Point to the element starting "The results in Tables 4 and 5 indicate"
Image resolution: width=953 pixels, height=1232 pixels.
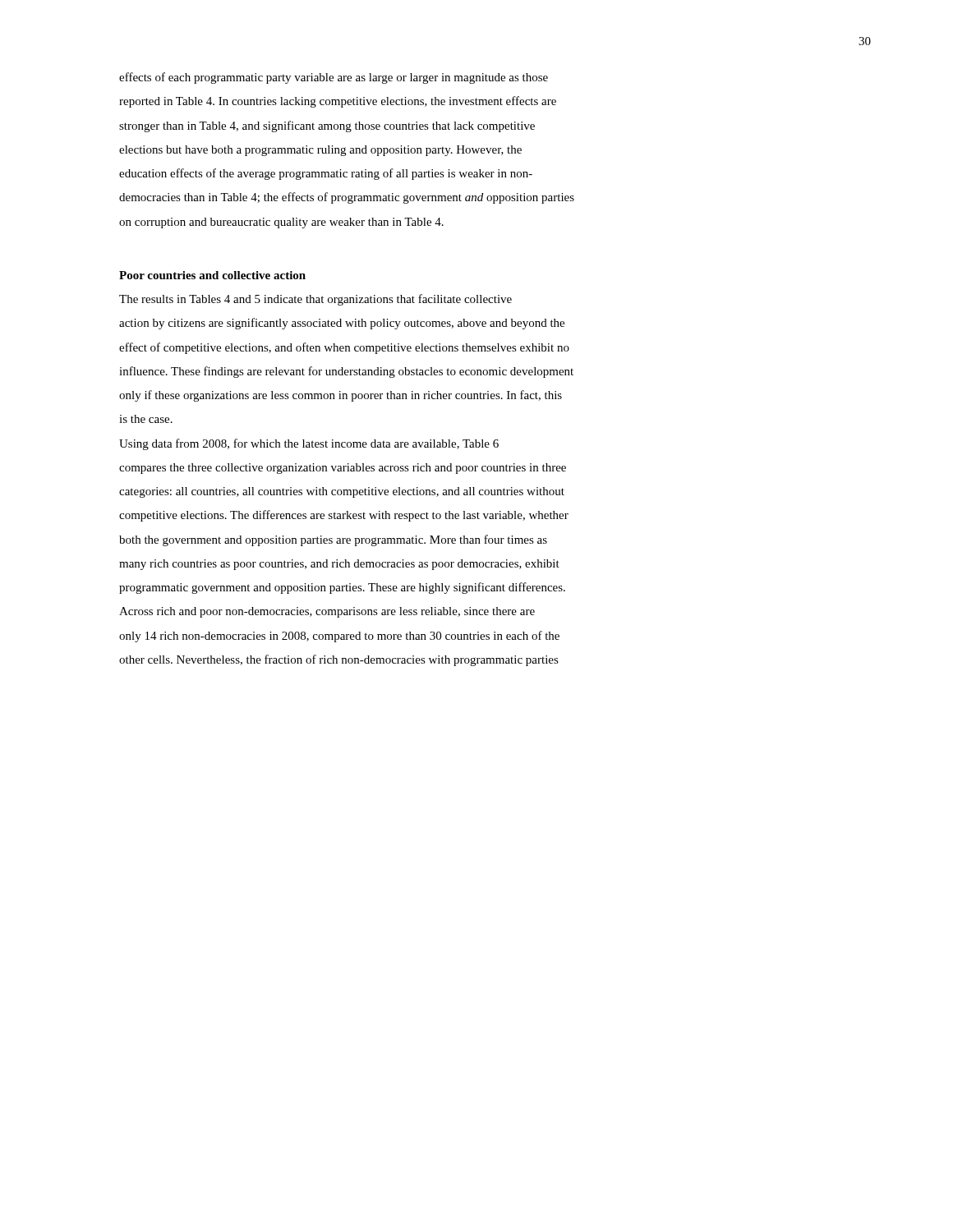point(476,359)
